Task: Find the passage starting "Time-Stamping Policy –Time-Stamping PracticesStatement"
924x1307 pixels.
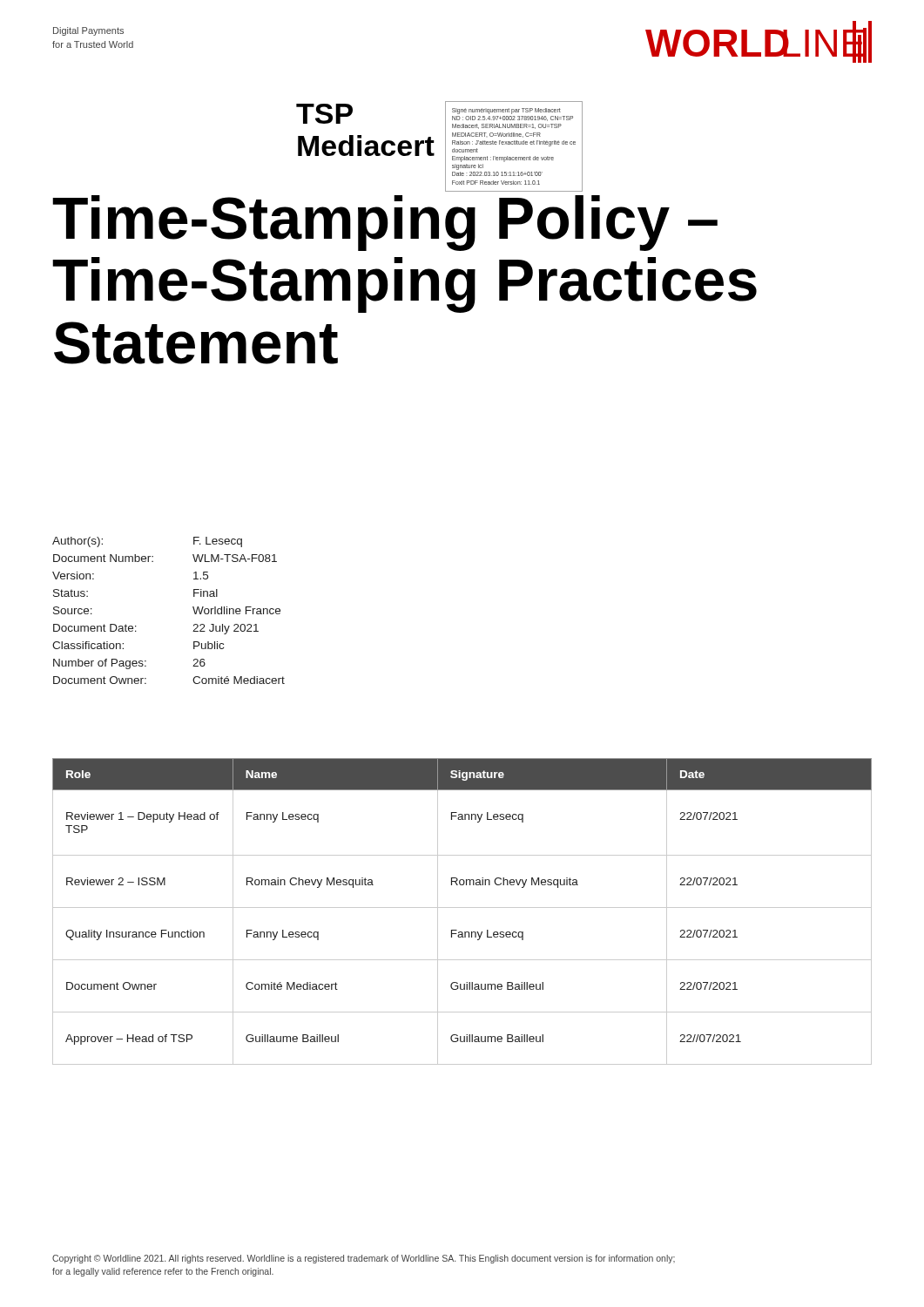Action: pos(462,281)
